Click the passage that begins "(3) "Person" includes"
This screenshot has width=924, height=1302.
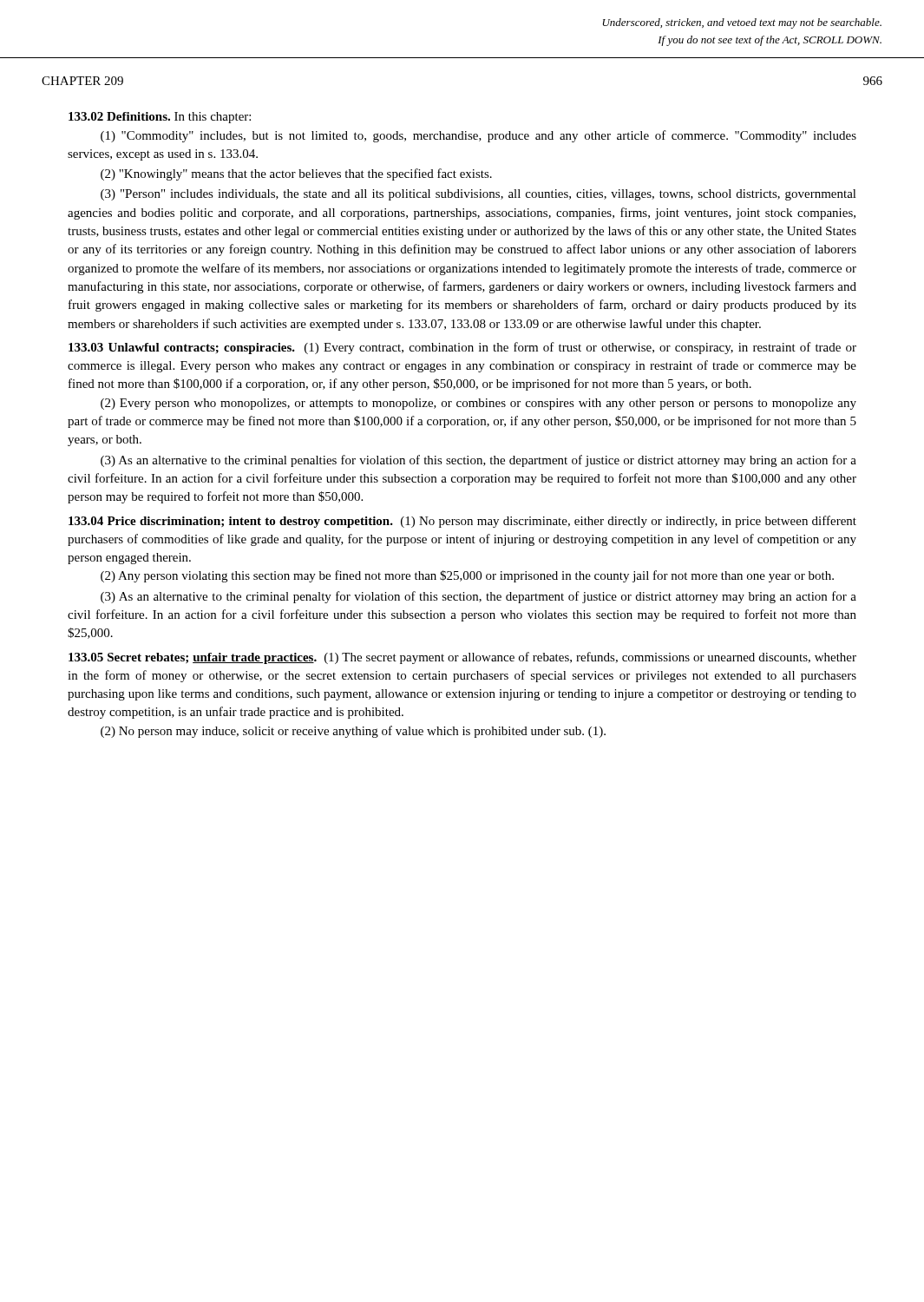point(462,259)
